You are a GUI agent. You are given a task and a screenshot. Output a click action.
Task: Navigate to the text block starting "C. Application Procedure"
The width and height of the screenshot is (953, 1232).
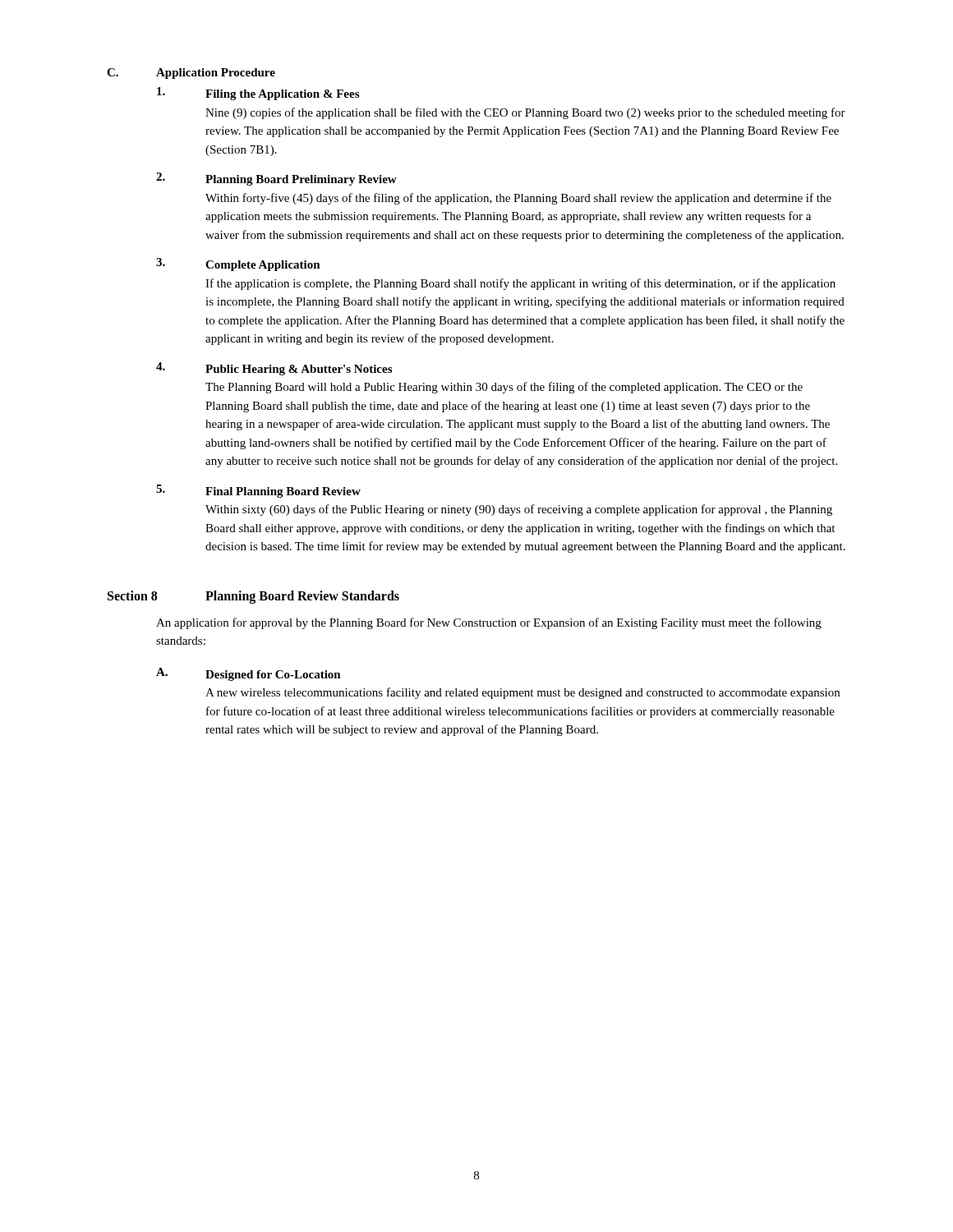point(191,73)
